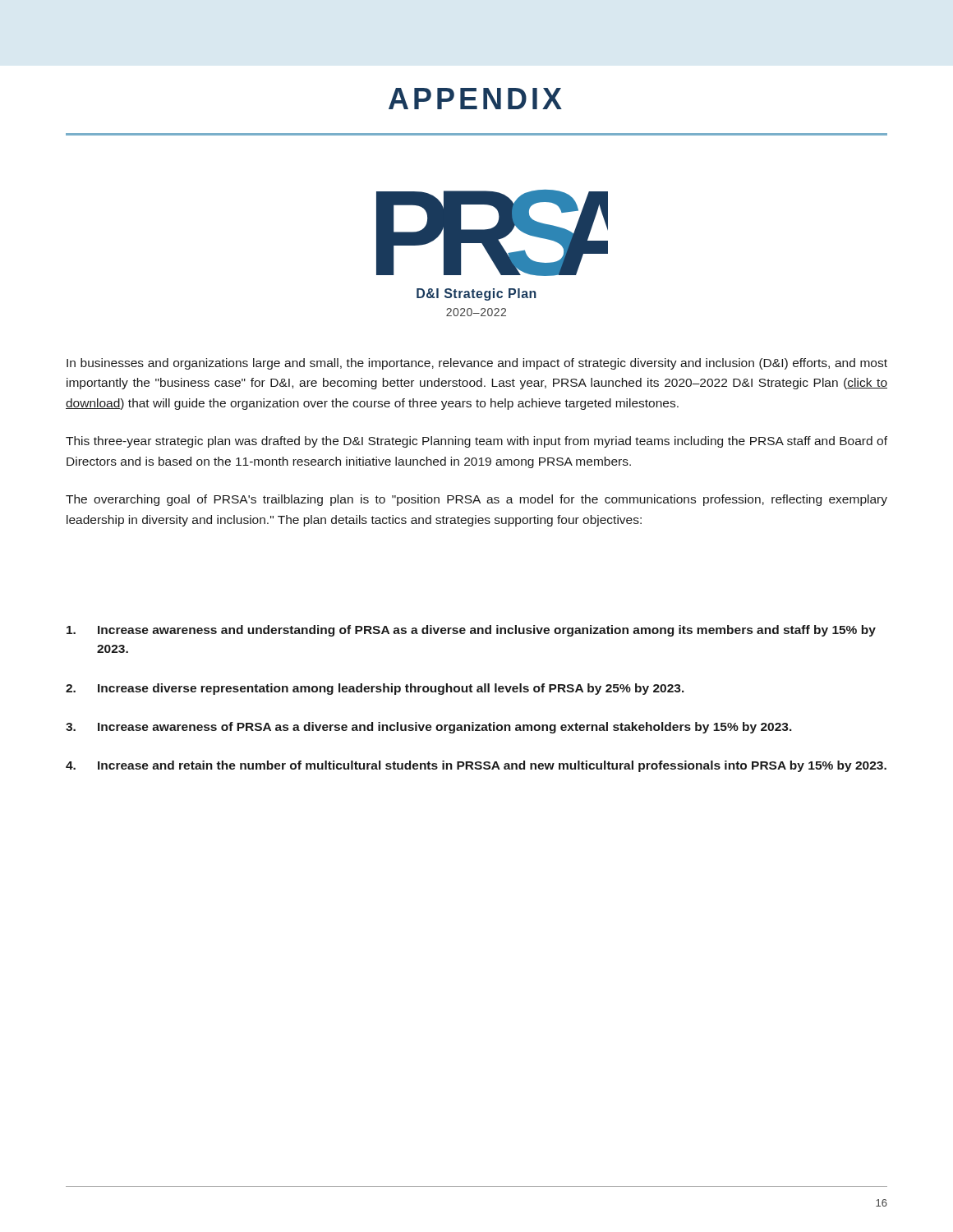Find the block starting "3. Increase awareness"
953x1232 pixels.
429,726
